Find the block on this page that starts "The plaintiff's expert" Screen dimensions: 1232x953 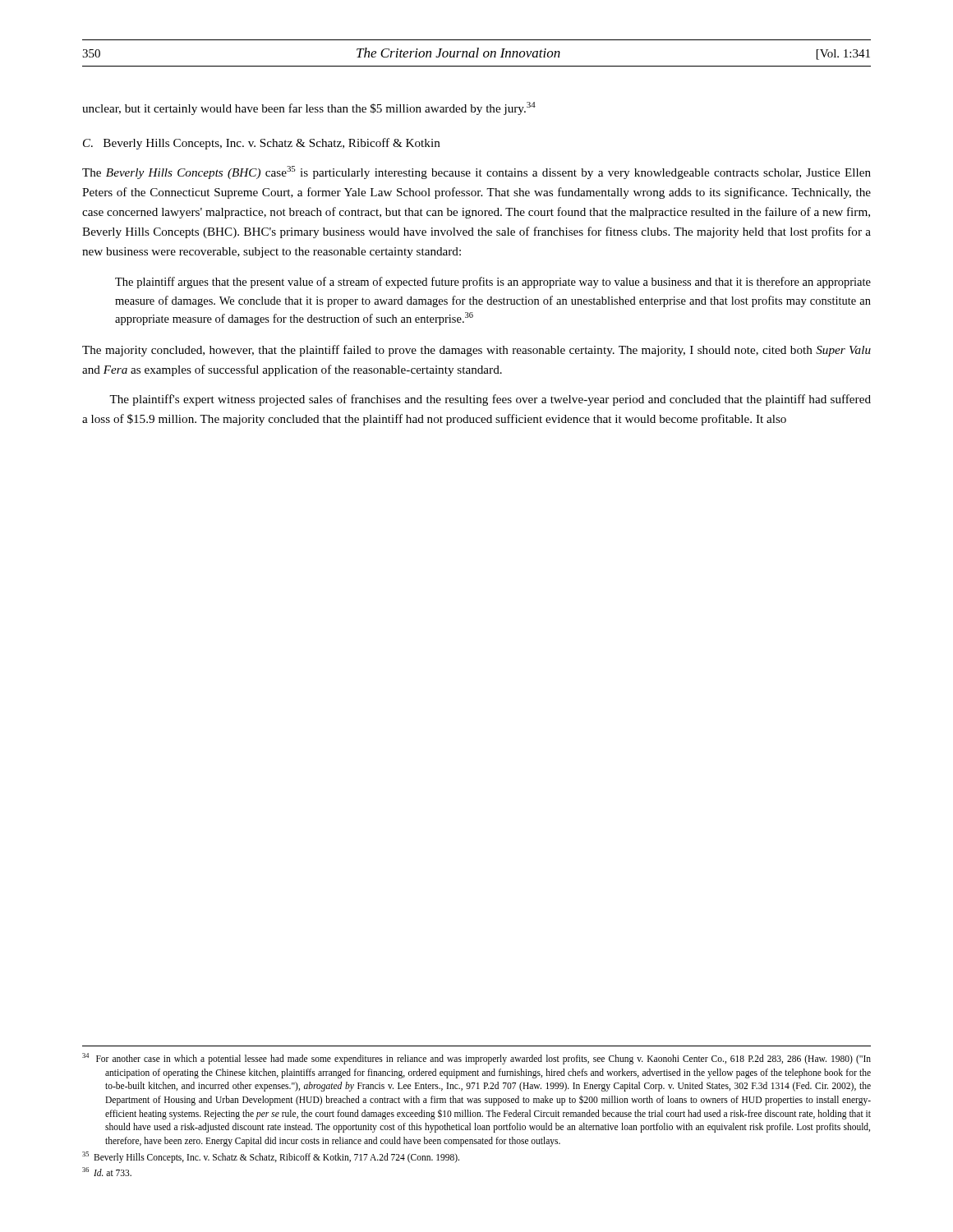(x=476, y=409)
